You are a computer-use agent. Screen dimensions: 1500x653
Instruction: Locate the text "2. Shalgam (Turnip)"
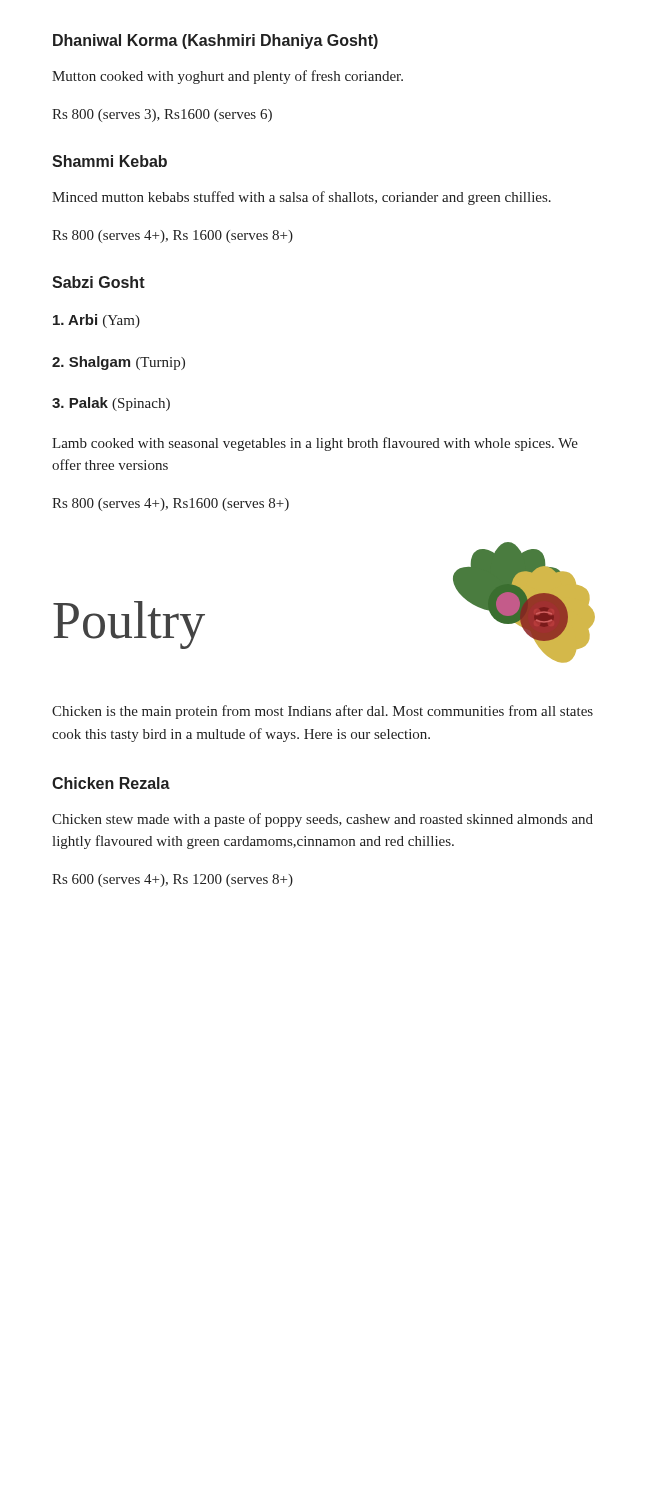coord(118,363)
